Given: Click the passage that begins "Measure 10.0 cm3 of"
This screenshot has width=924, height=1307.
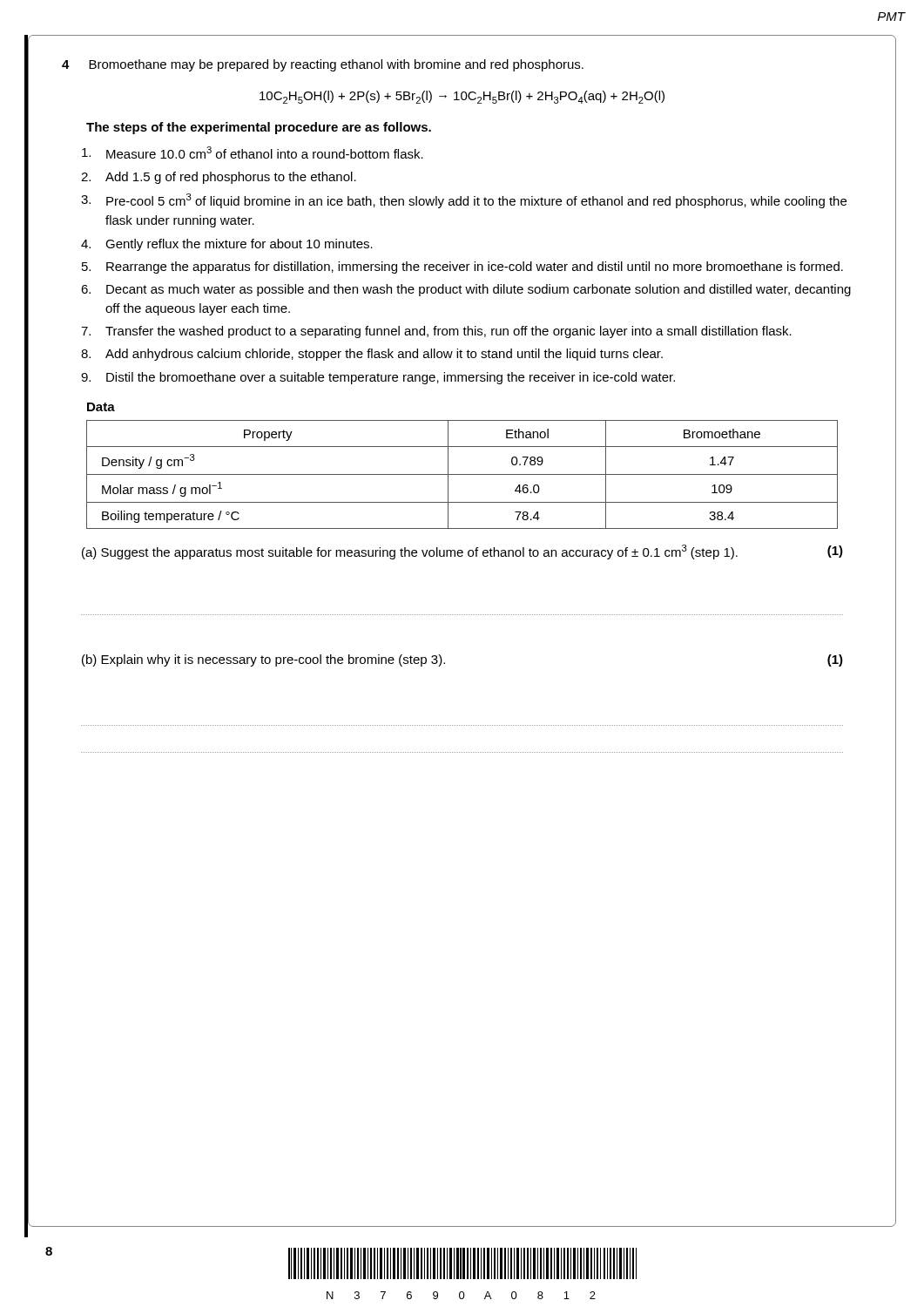Looking at the screenshot, I should point(253,152).
